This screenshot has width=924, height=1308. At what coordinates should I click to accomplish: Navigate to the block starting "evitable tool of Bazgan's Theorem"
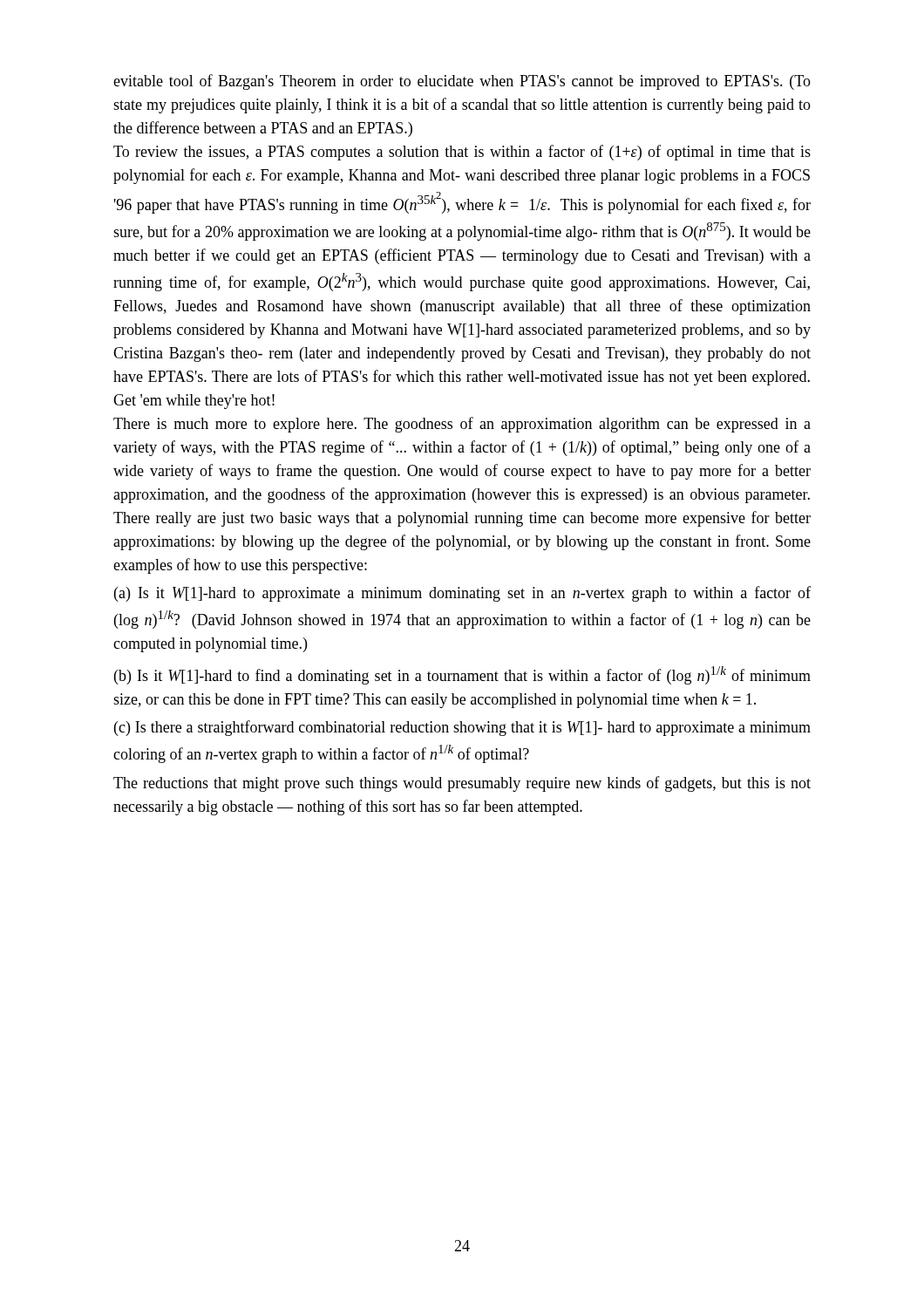coord(462,323)
